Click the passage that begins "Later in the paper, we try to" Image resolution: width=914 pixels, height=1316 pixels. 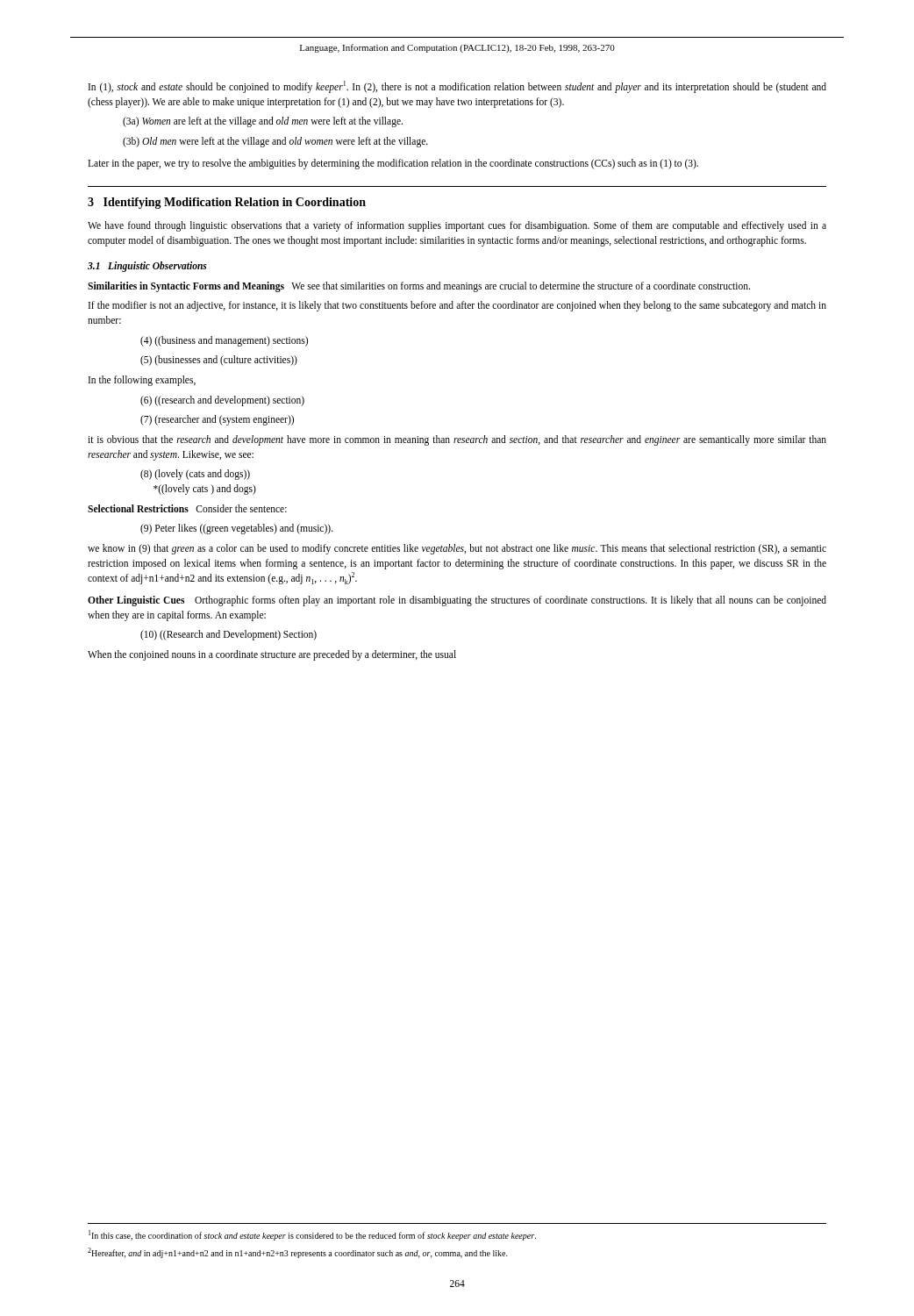(x=393, y=163)
